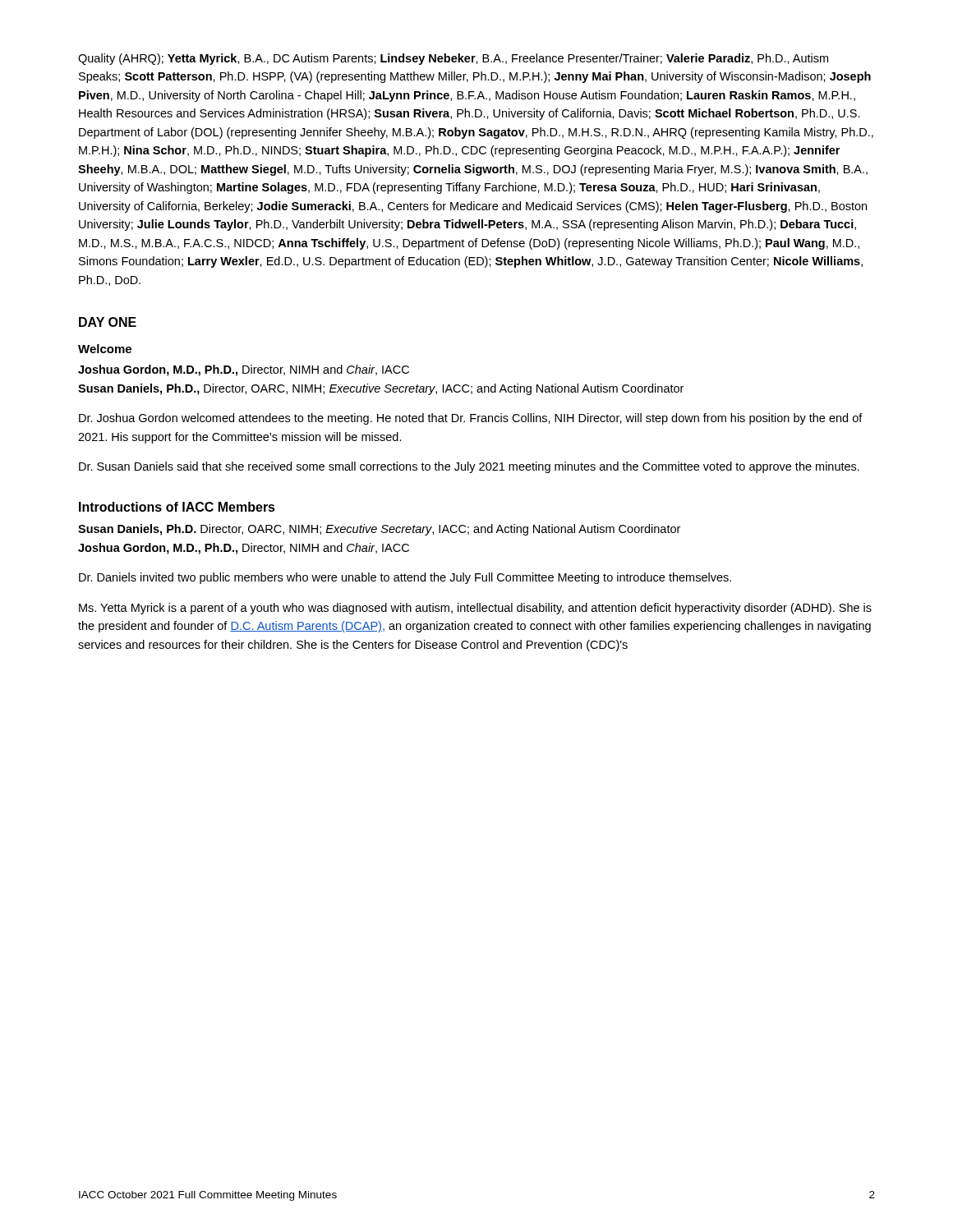Where is the passage that starts "Joshua Gordon, M.D., Ph.D., Director, NIMH and"?
953x1232 pixels.
coord(381,379)
